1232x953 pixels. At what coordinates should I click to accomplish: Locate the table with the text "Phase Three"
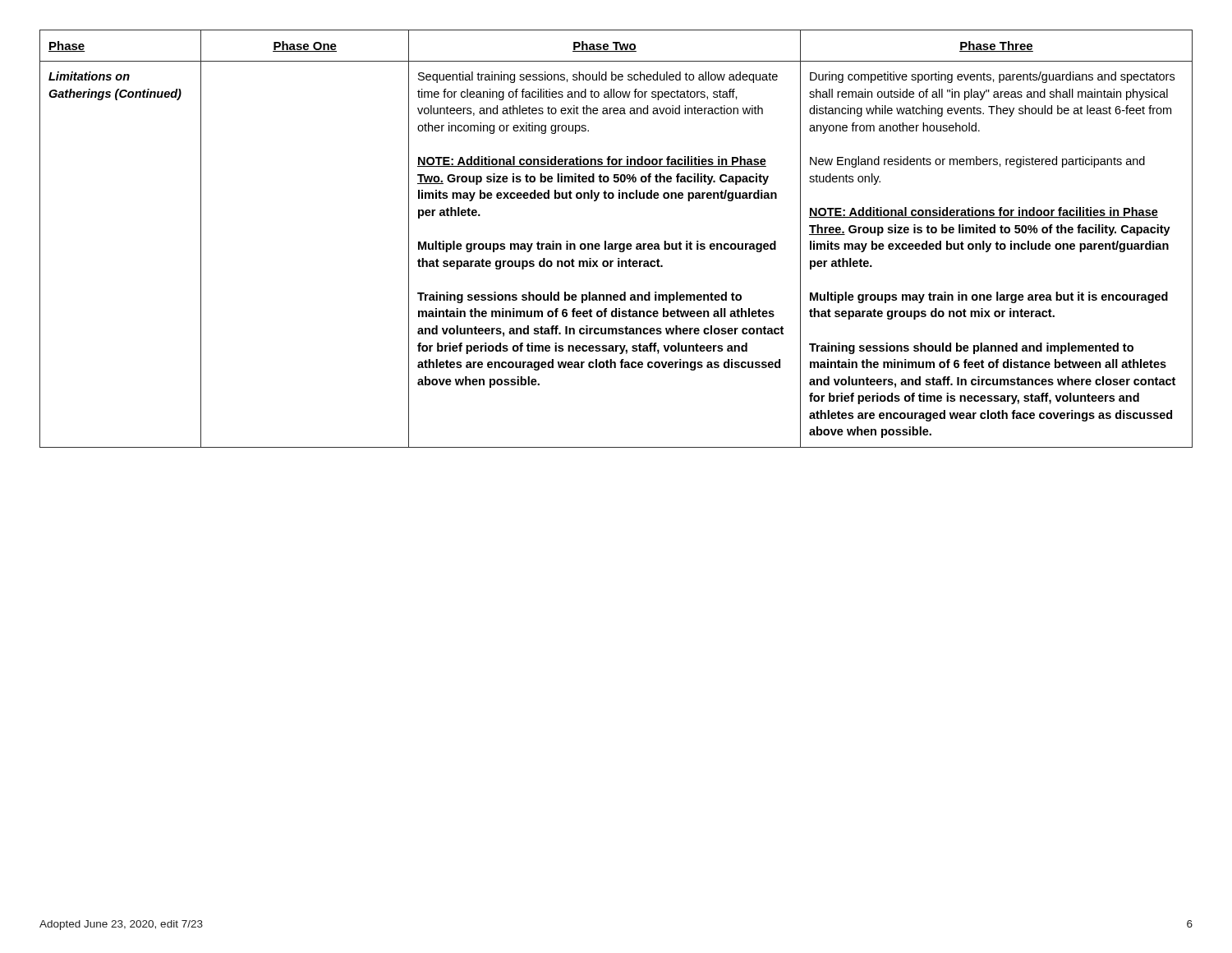(x=616, y=239)
